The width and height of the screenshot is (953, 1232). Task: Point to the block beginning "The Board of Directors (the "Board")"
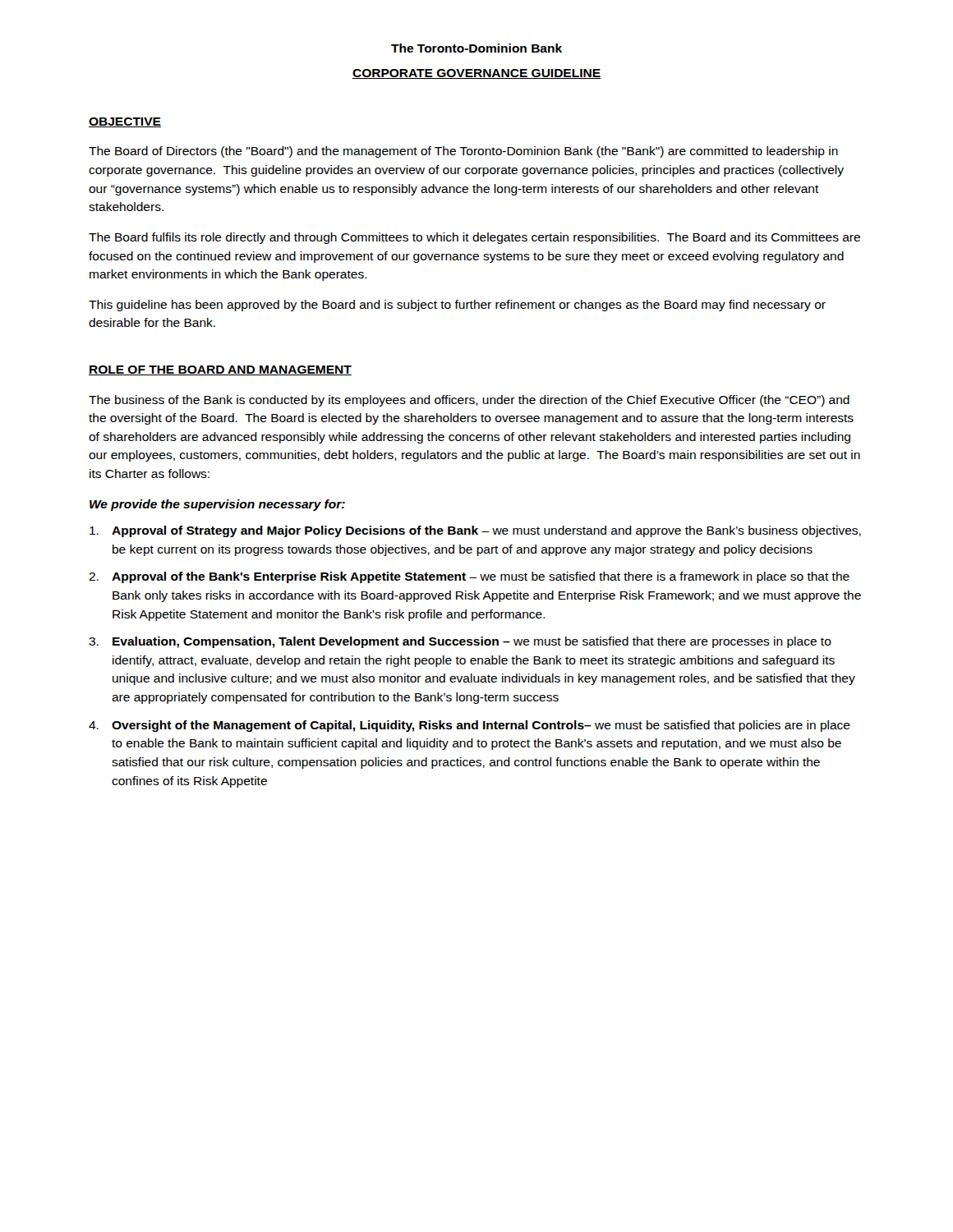(466, 179)
